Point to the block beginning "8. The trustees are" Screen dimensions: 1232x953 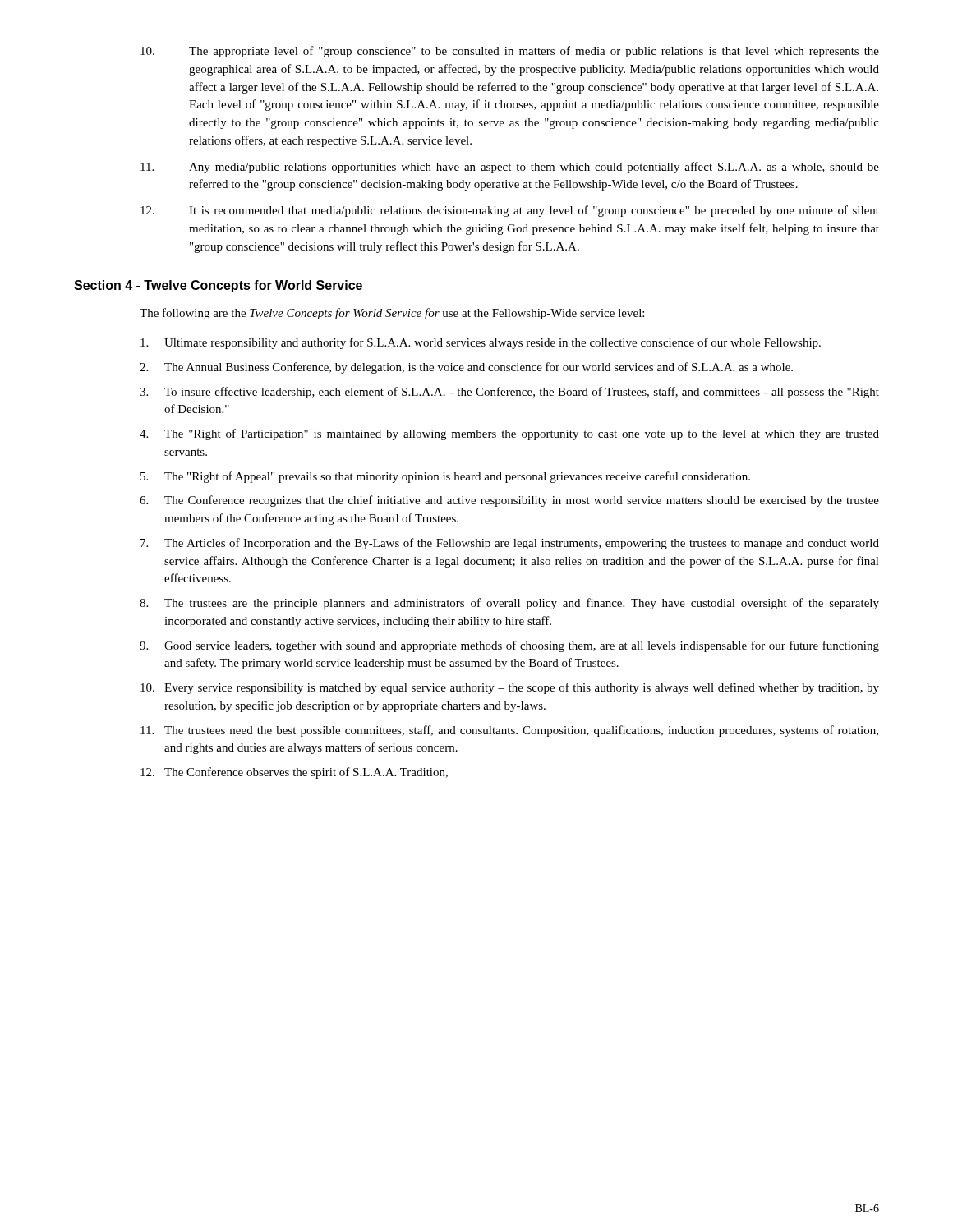pyautogui.click(x=509, y=613)
